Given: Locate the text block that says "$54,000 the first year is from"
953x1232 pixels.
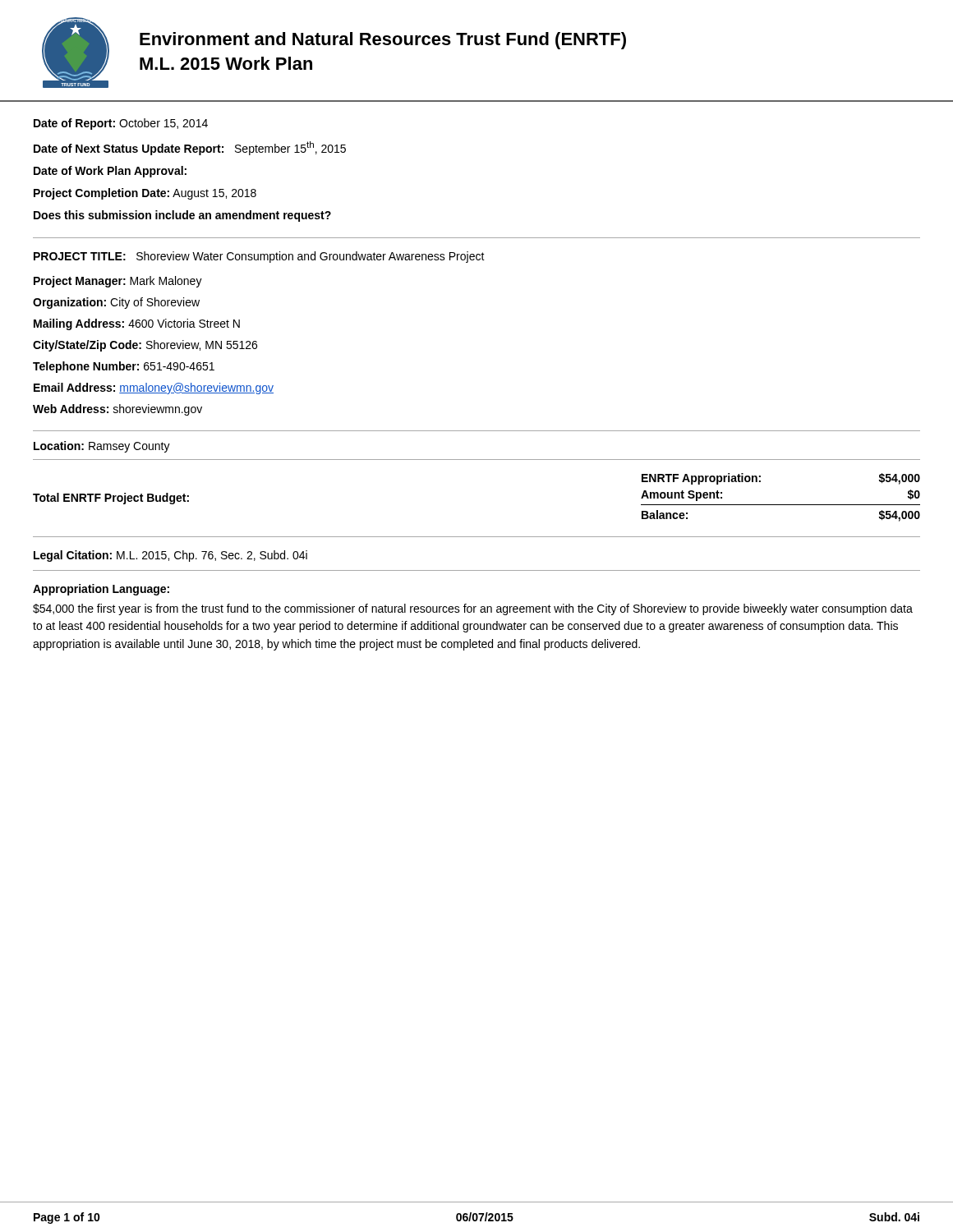Looking at the screenshot, I should tap(473, 626).
